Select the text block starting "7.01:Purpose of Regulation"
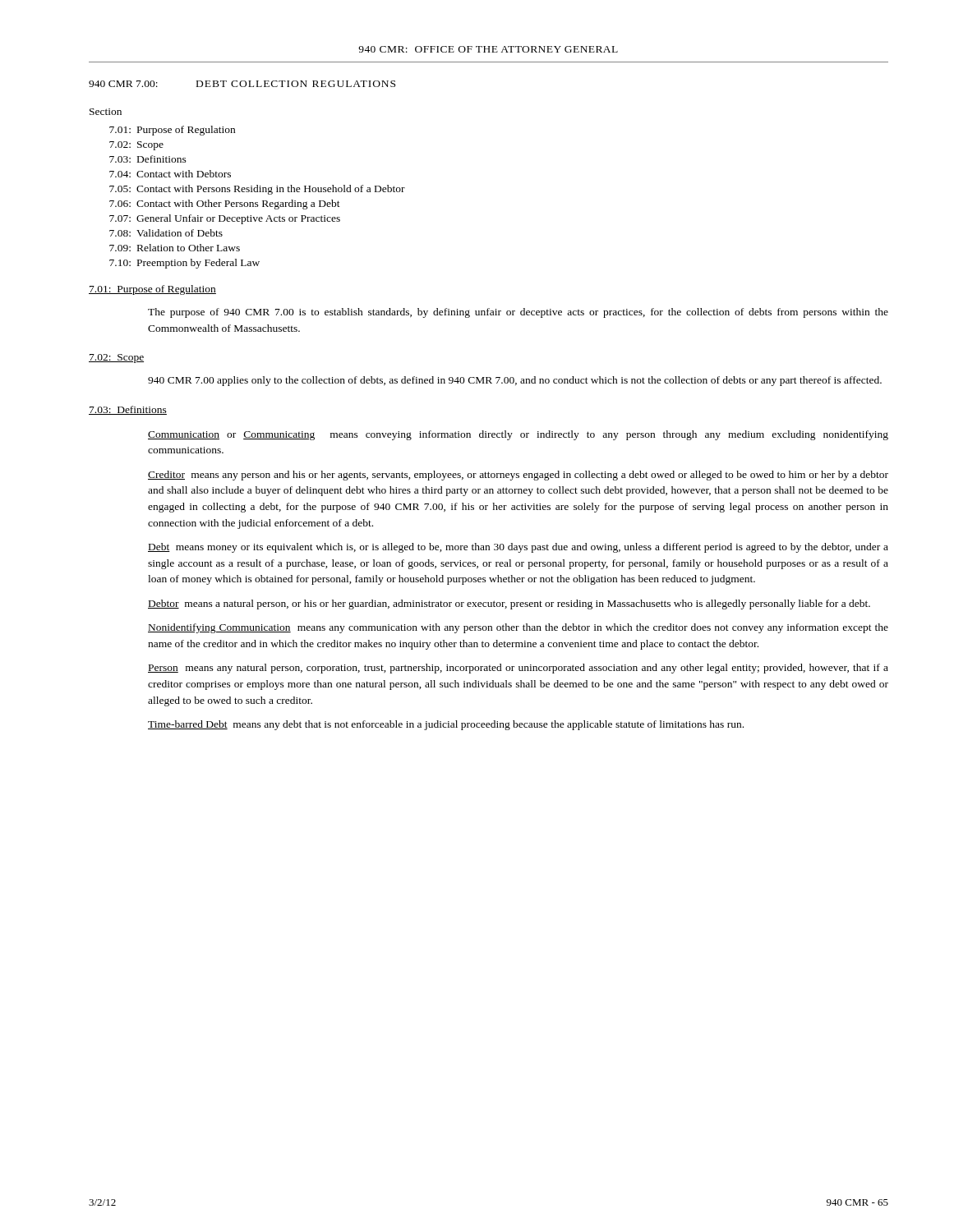This screenshot has width=954, height=1232. click(162, 130)
